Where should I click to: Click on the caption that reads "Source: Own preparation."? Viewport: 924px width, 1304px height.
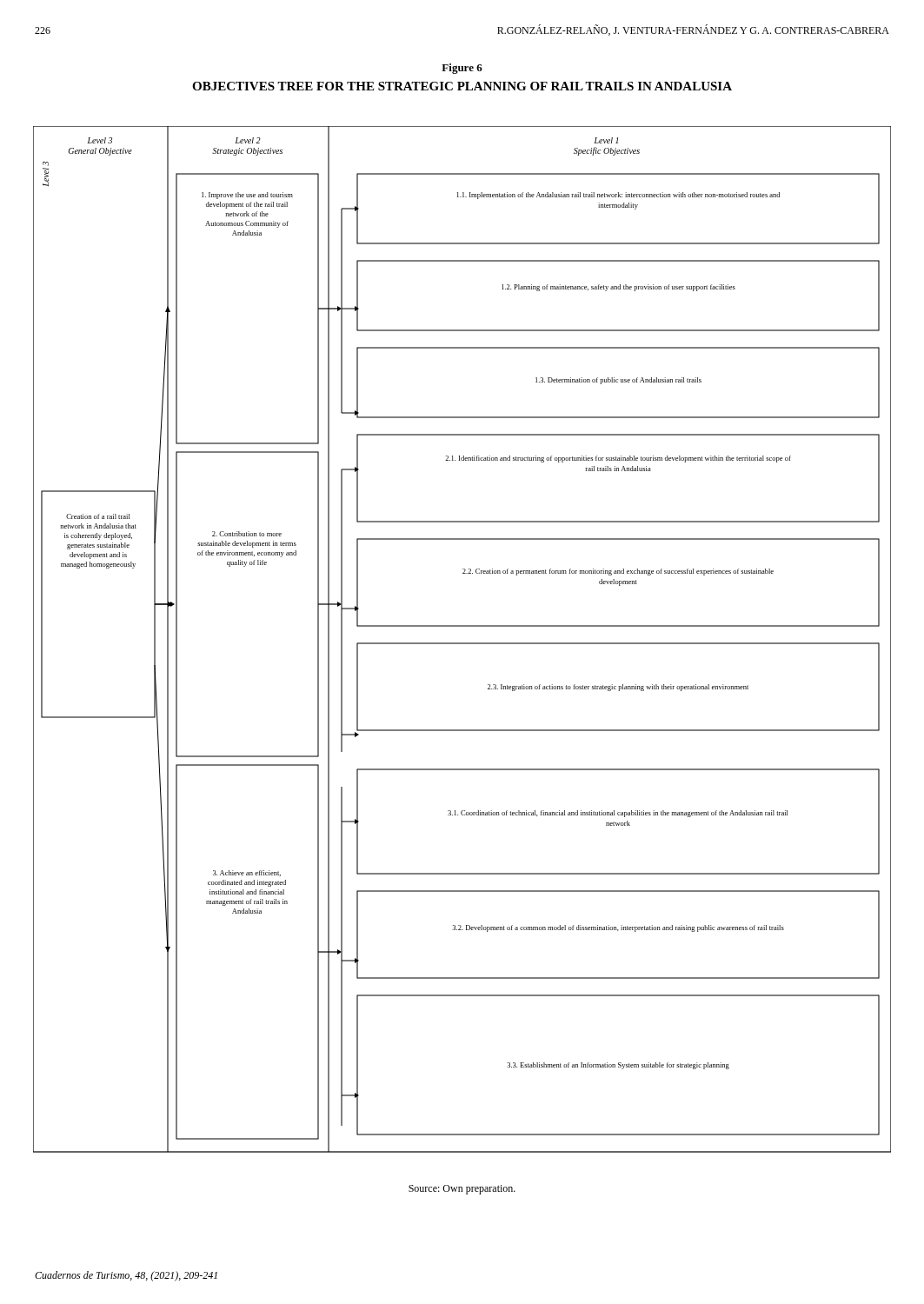(x=462, y=1188)
